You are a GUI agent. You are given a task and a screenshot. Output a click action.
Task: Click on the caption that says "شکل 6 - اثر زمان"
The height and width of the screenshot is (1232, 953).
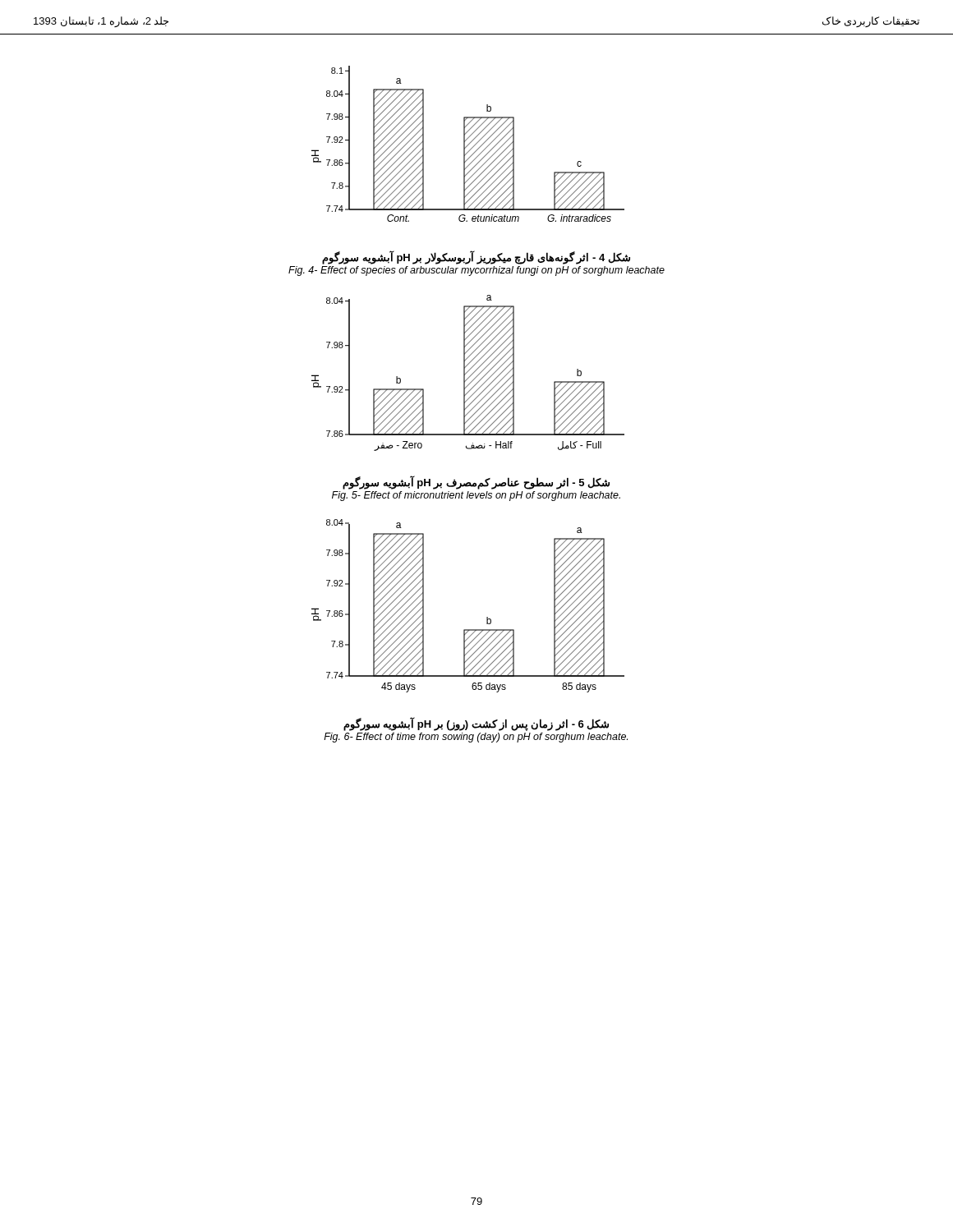pos(476,730)
